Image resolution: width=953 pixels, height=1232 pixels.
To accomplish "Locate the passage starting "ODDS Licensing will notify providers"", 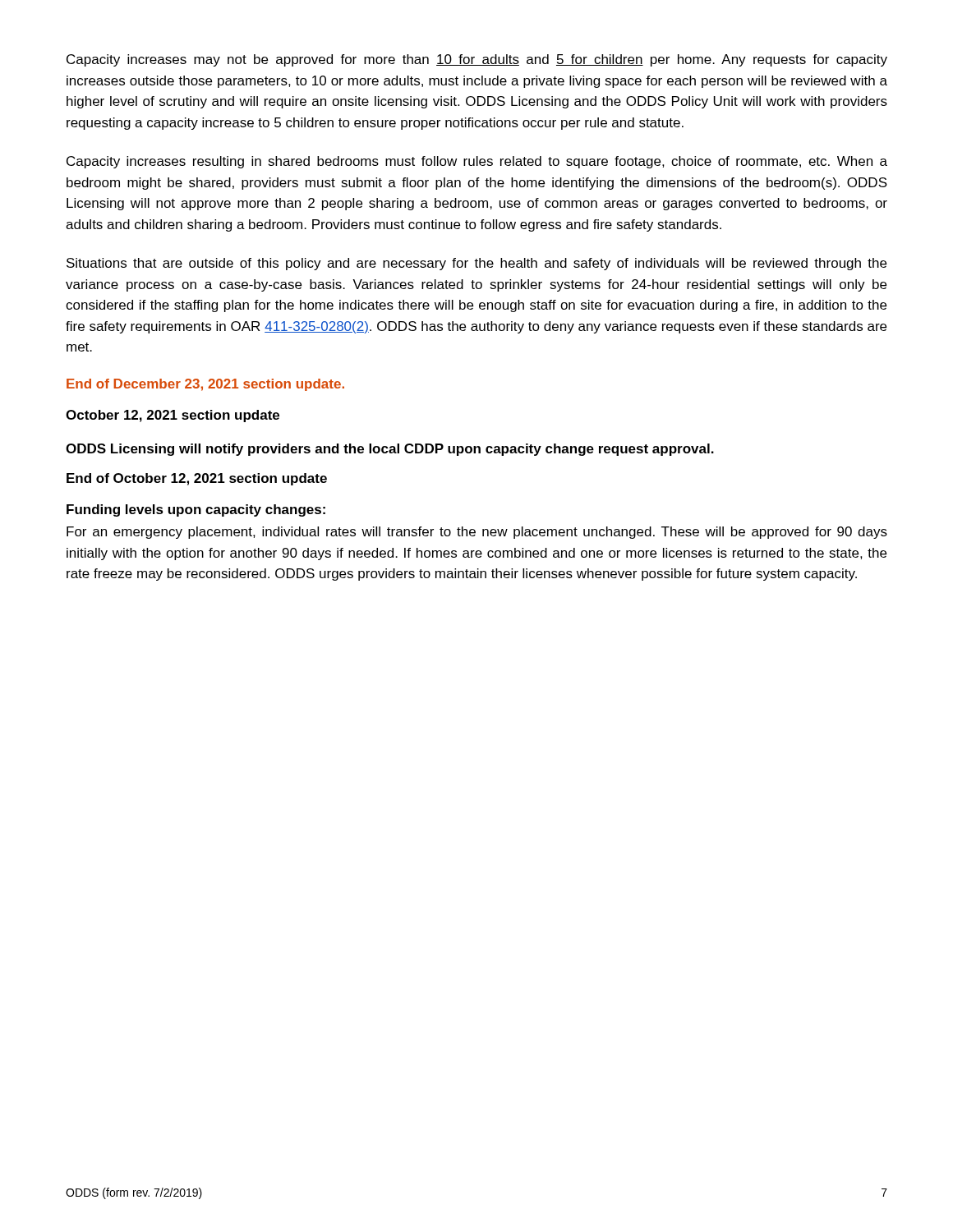I will (x=390, y=448).
